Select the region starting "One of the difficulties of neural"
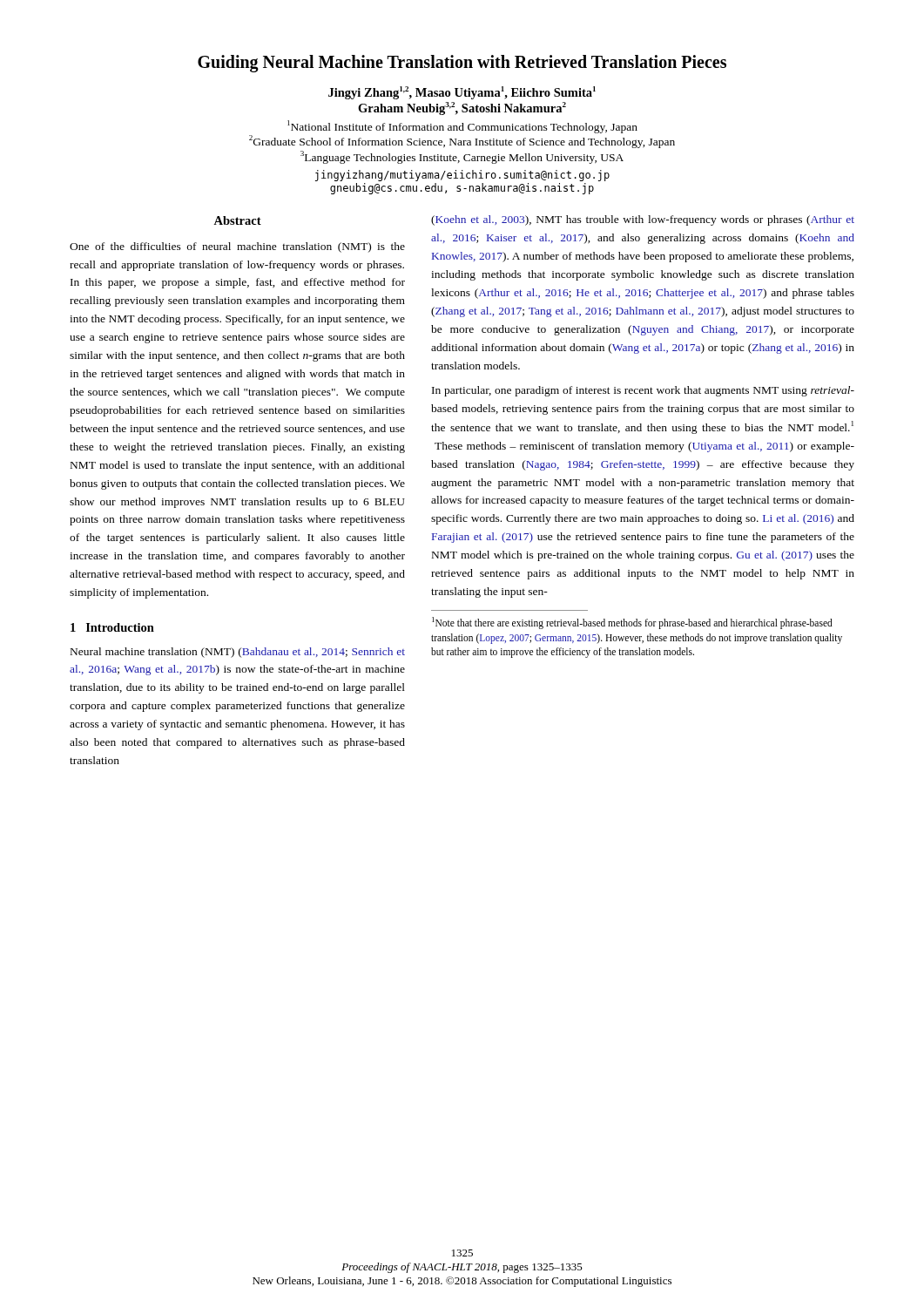This screenshot has height=1307, width=924. 237,419
